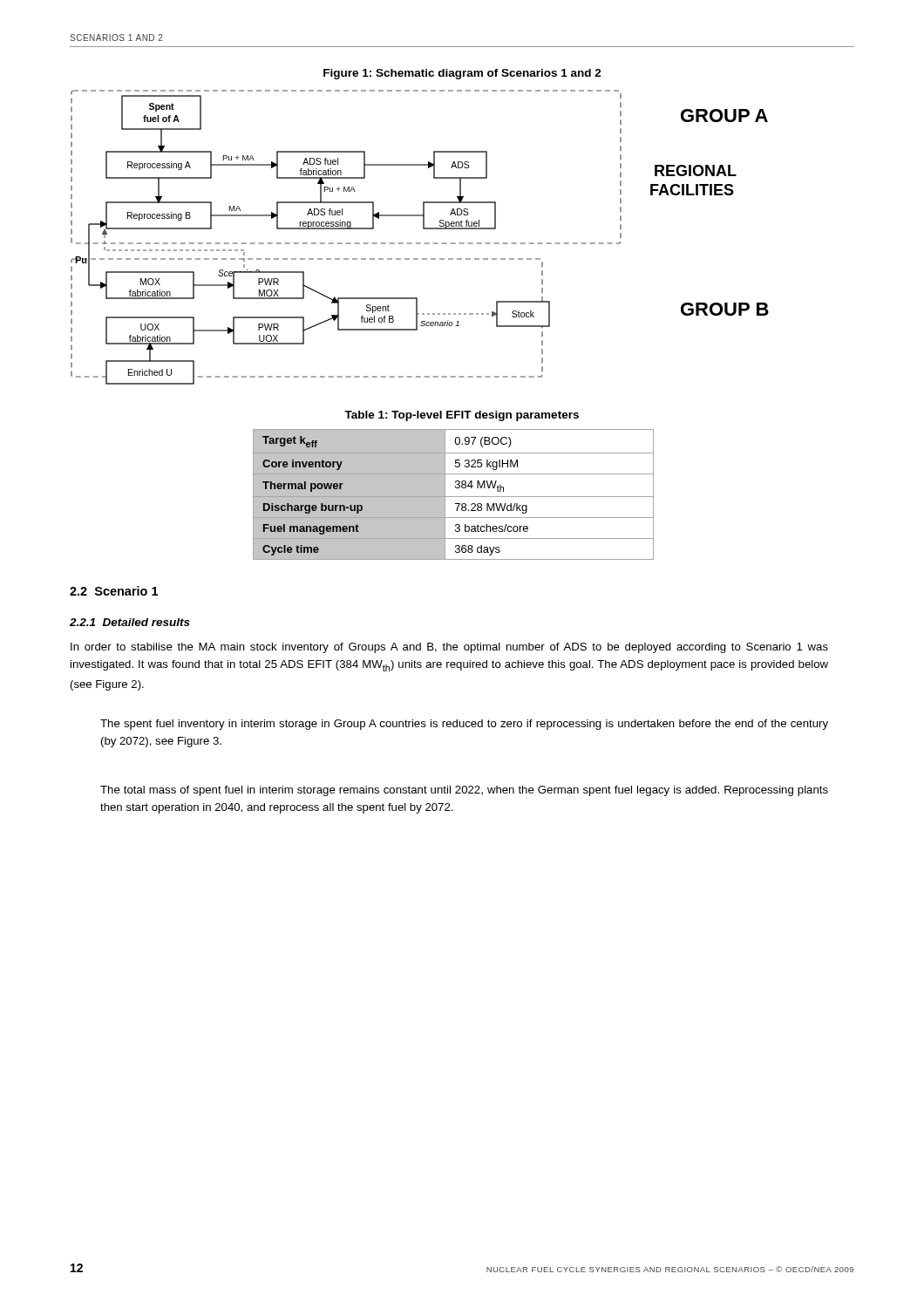Click on the text block that reads "The spent fuel inventory in interim storage"
Image resolution: width=924 pixels, height=1308 pixels.
[x=464, y=732]
